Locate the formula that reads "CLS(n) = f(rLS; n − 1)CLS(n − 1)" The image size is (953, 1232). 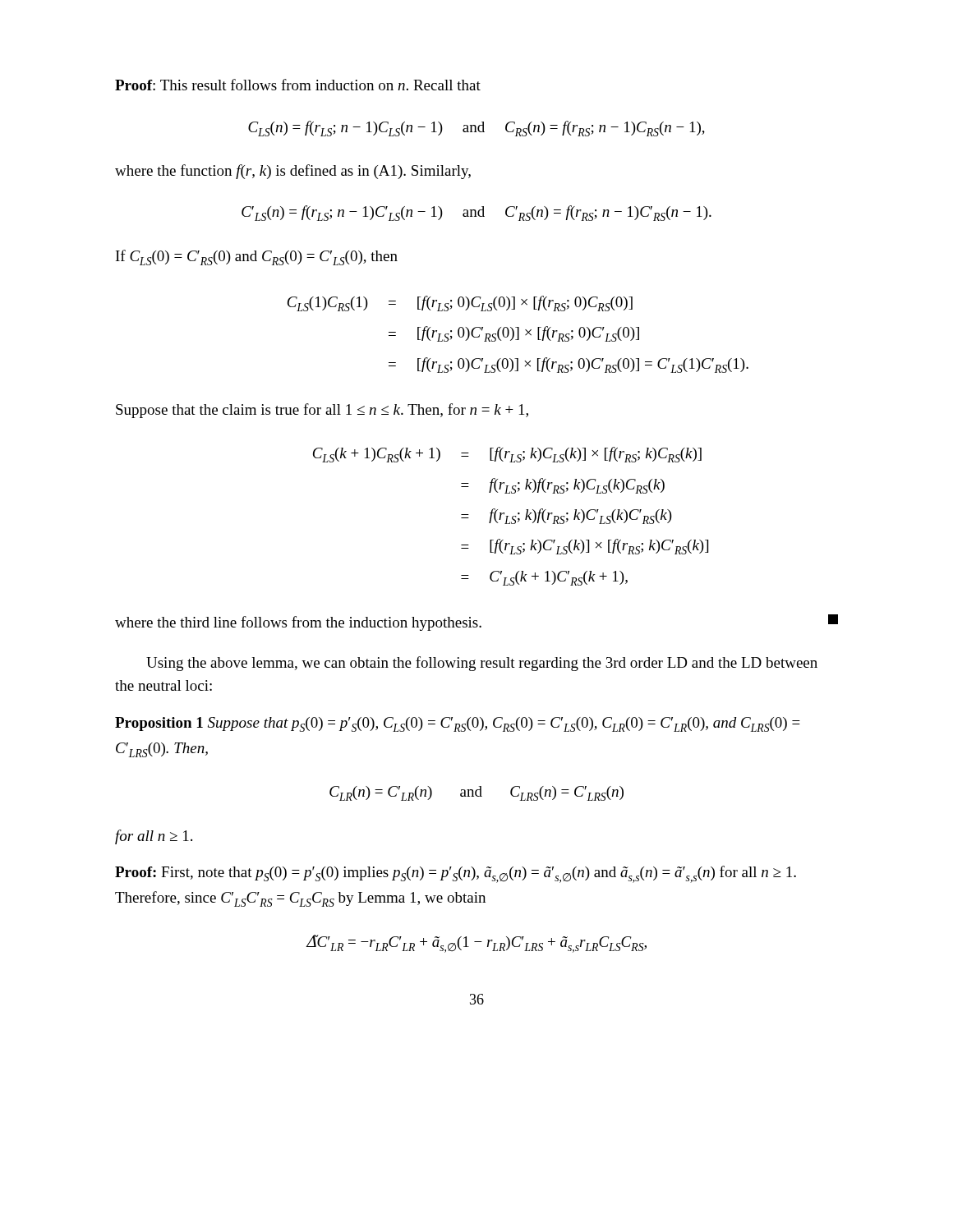(476, 128)
